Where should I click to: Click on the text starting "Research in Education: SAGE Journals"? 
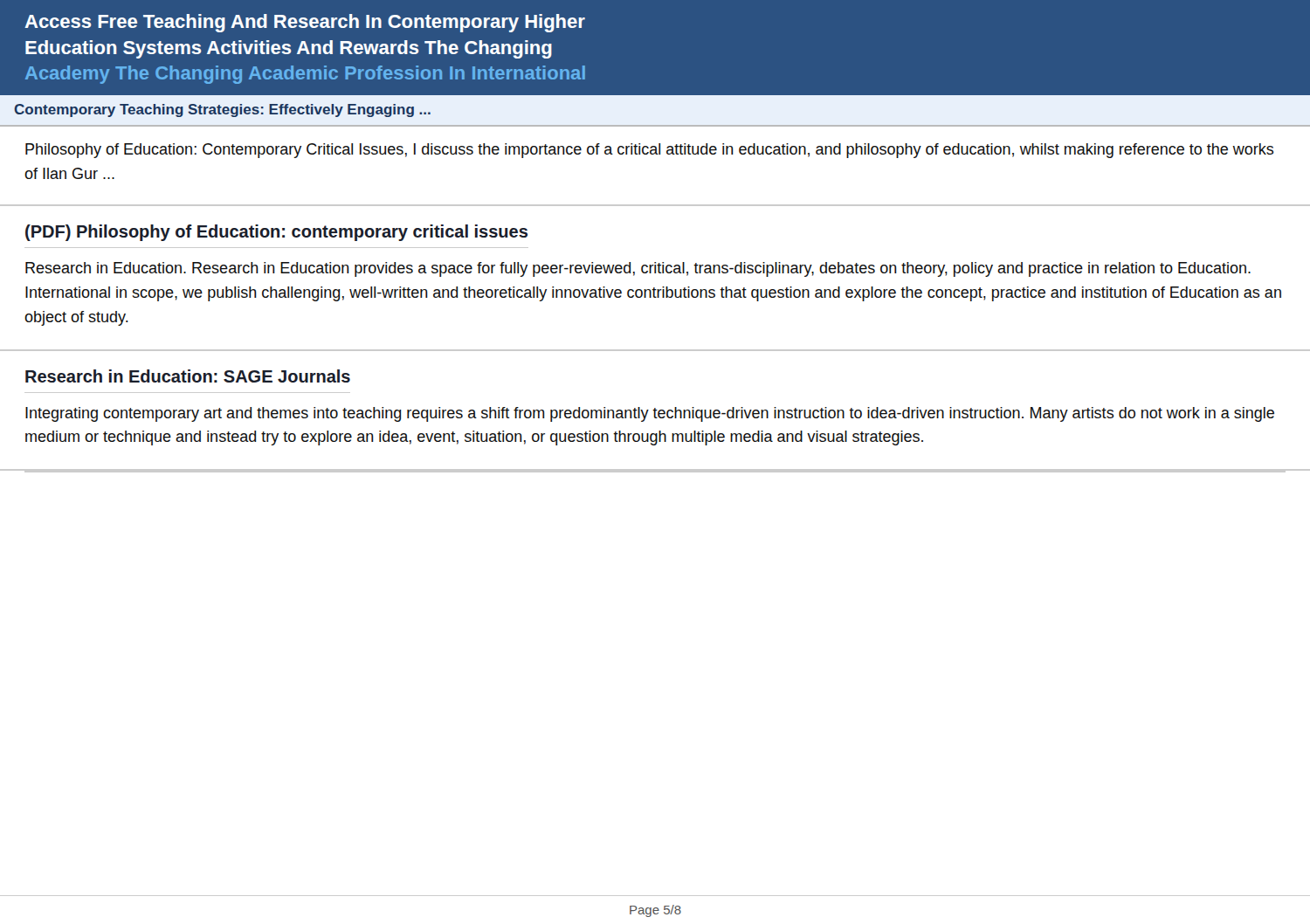point(188,376)
